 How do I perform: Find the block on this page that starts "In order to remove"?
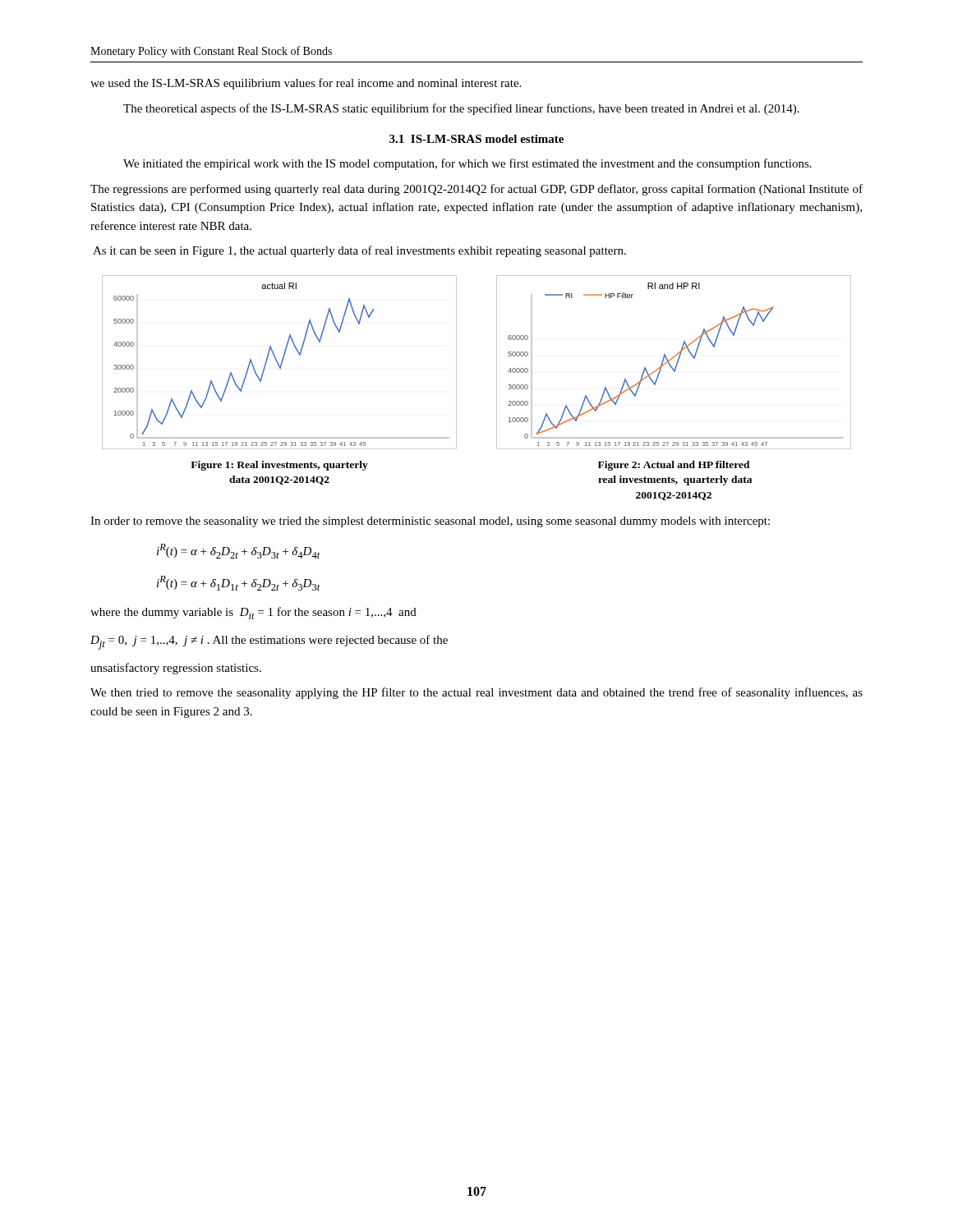coord(476,521)
